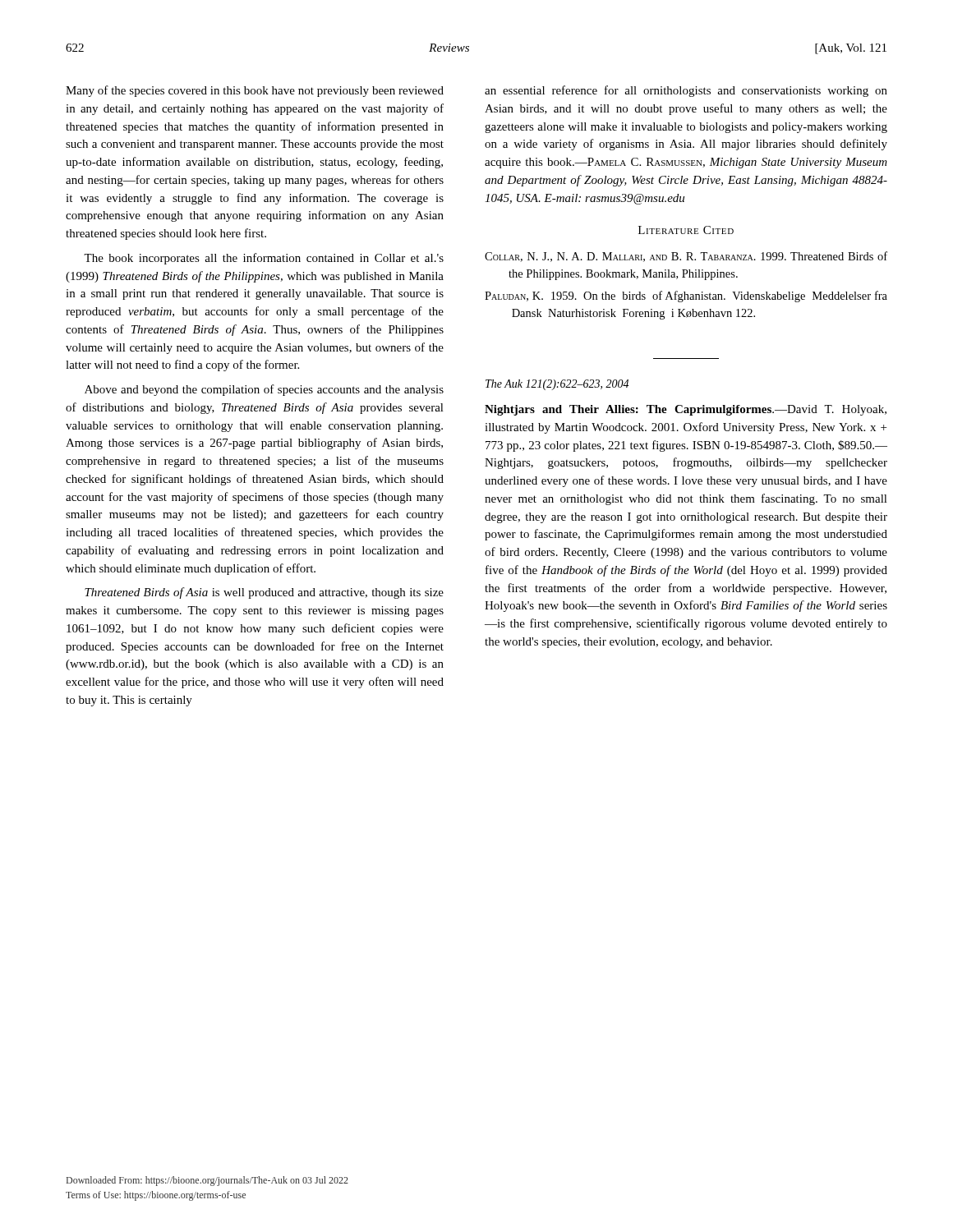
Task: Find the text starting "Literature Cited"
Action: tap(686, 230)
